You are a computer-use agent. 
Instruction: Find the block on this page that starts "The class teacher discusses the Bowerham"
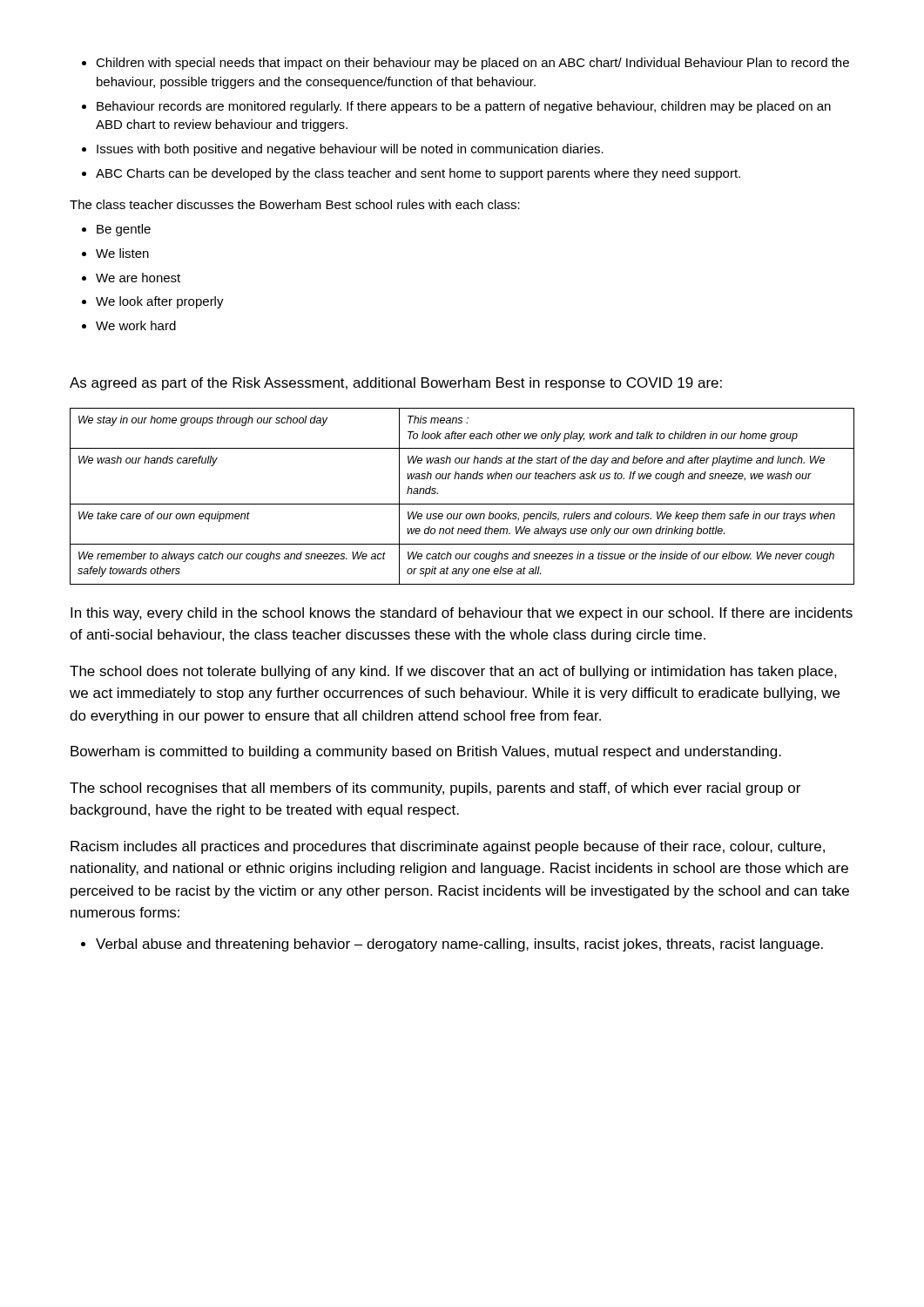pos(295,204)
